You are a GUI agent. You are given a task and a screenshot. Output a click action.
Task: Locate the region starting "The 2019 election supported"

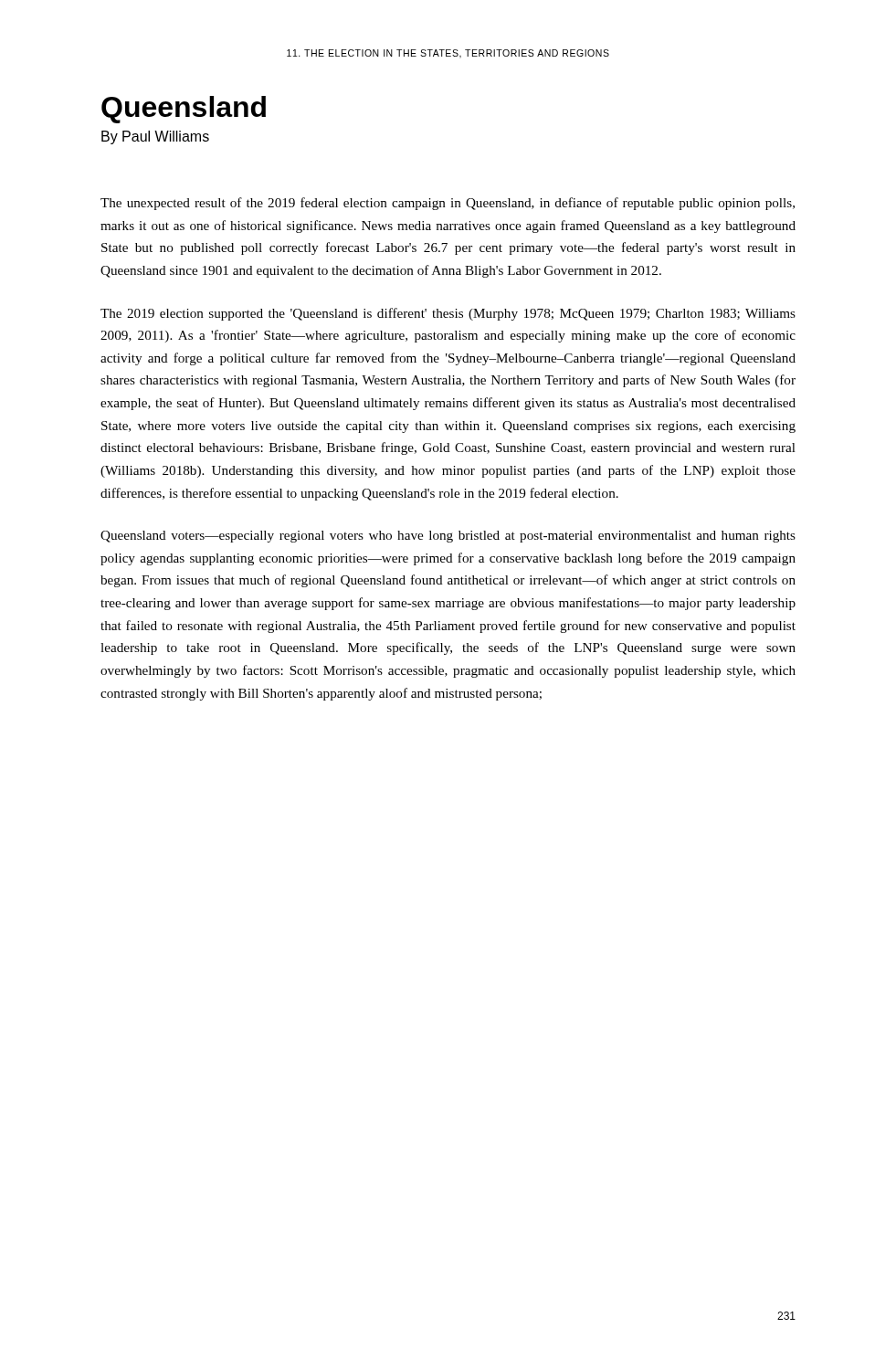[448, 402]
